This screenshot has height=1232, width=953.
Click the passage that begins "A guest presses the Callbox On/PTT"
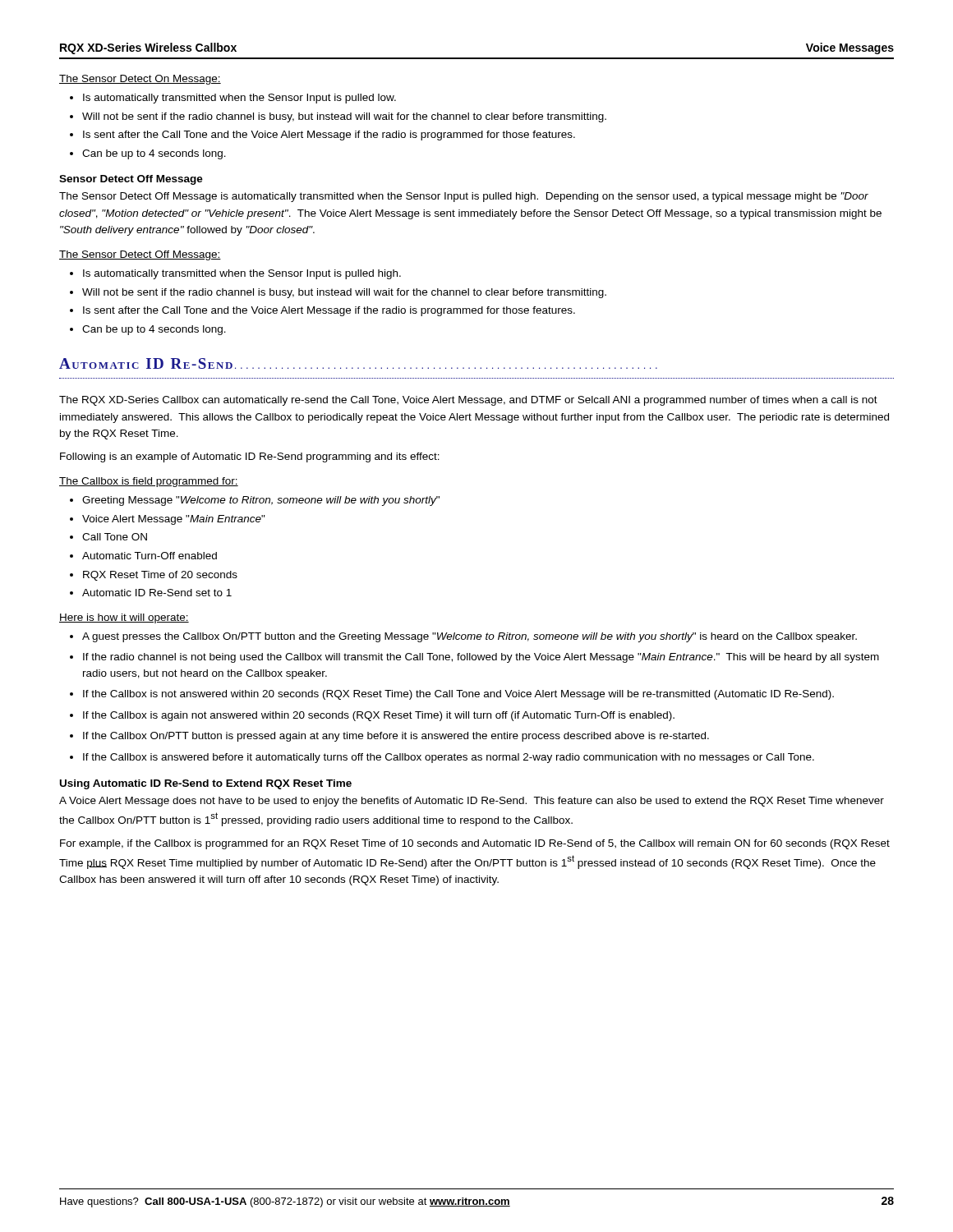point(470,636)
